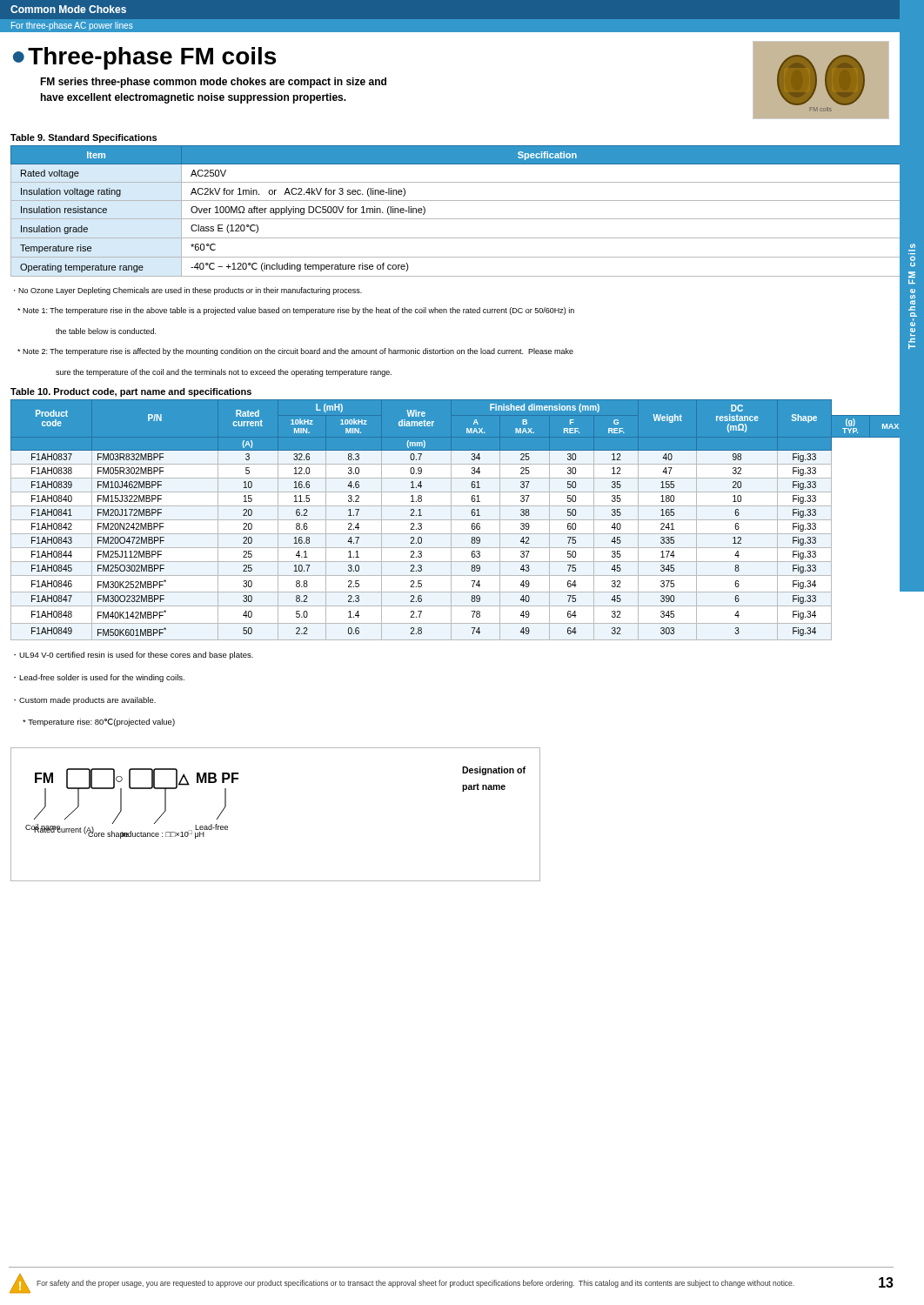Locate the text block starting "●Three-phase FM coils"
The width and height of the screenshot is (924, 1305).
(x=144, y=55)
